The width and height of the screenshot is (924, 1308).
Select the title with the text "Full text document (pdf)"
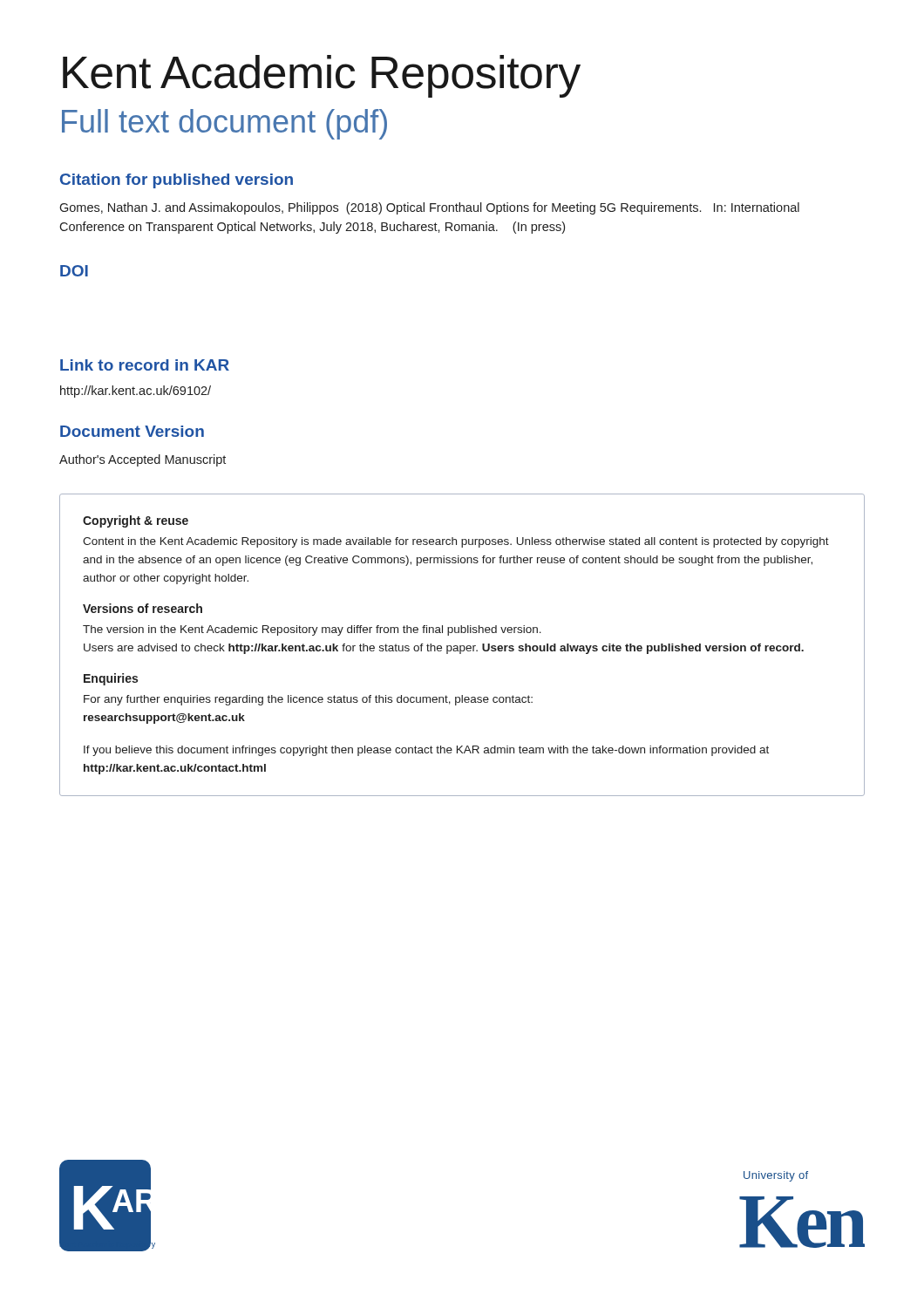coord(224,124)
